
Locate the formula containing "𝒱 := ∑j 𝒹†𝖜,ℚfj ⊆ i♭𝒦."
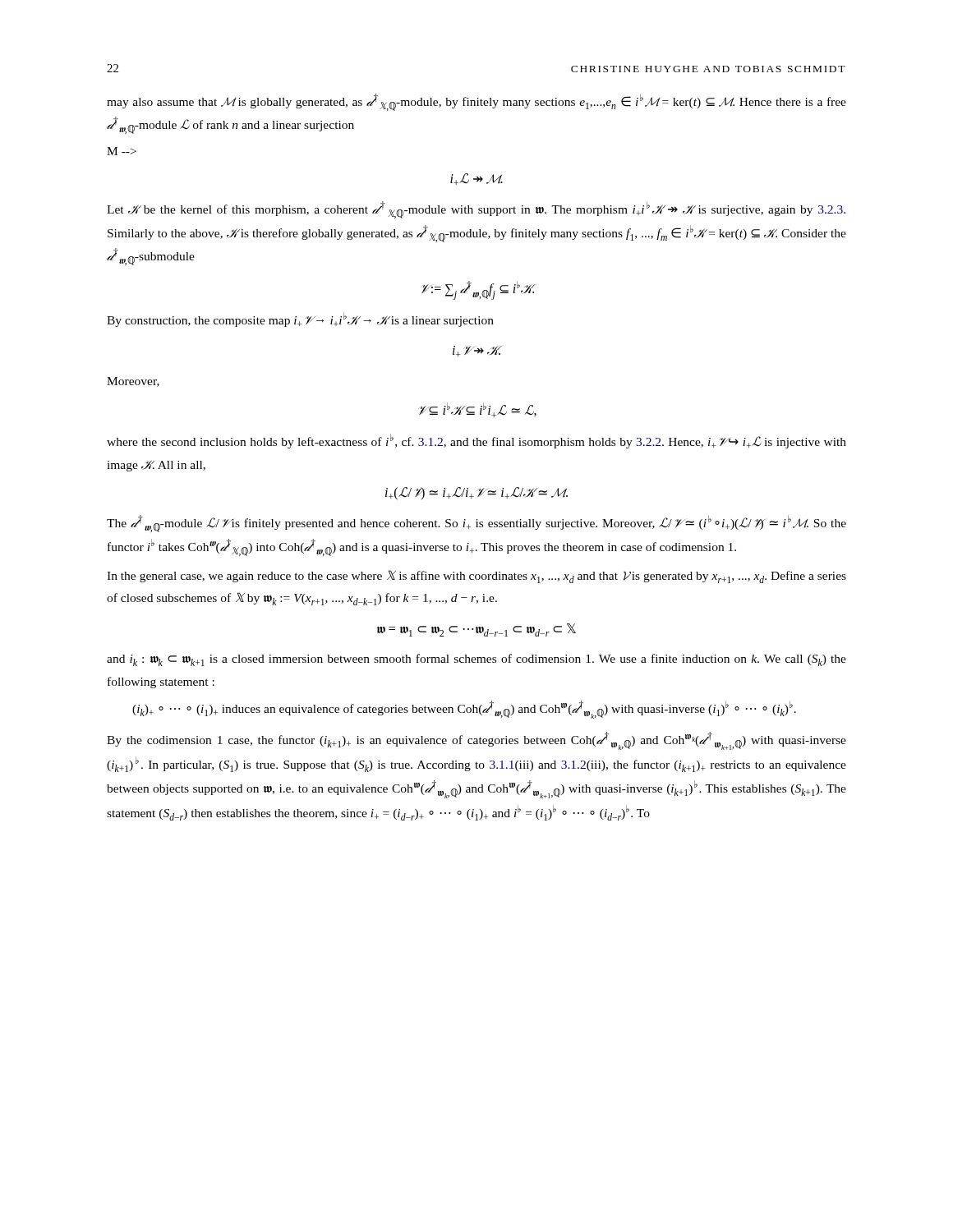[x=476, y=289]
